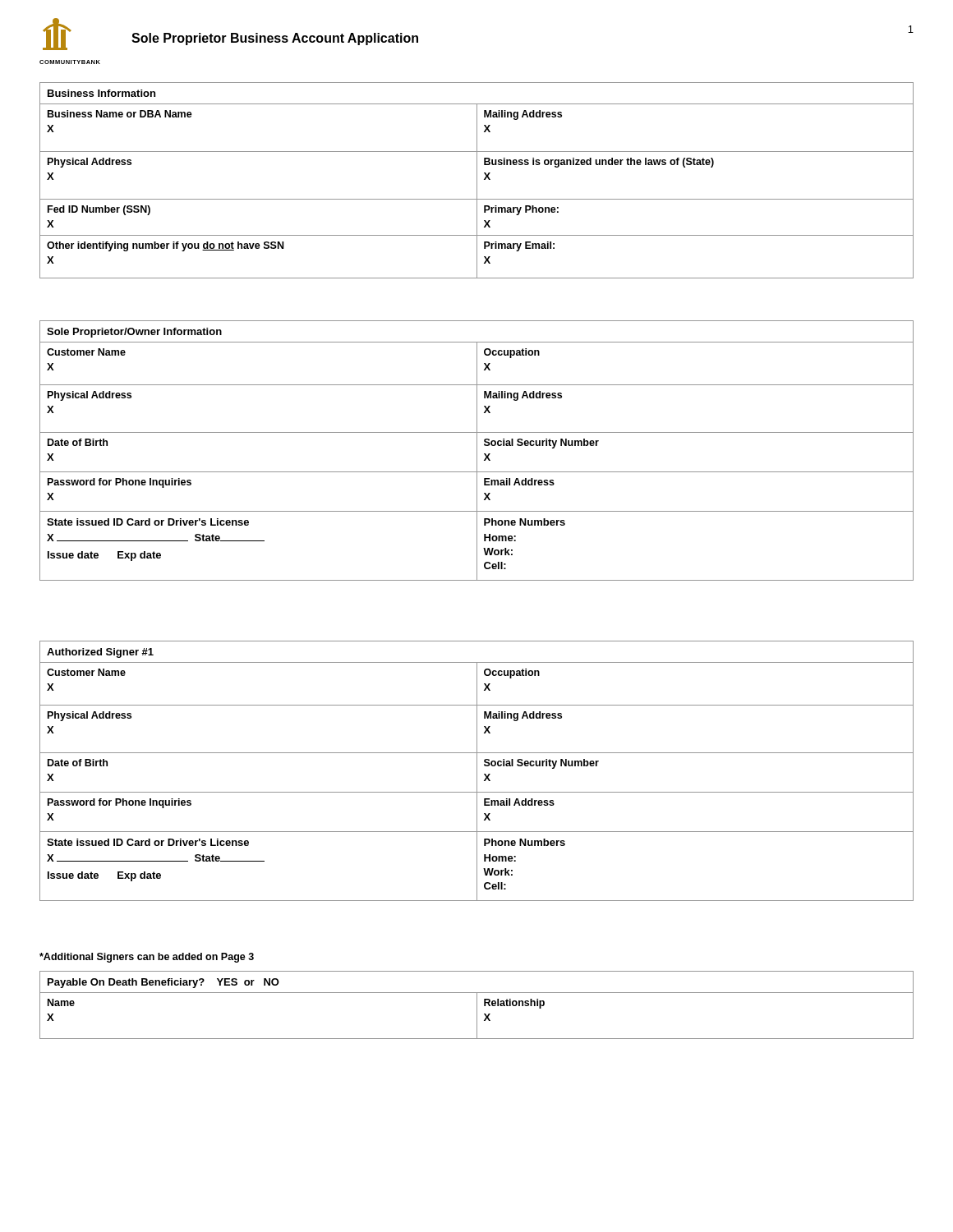Locate the table with the text "Business is organized"
953x1232 pixels.
coord(476,180)
